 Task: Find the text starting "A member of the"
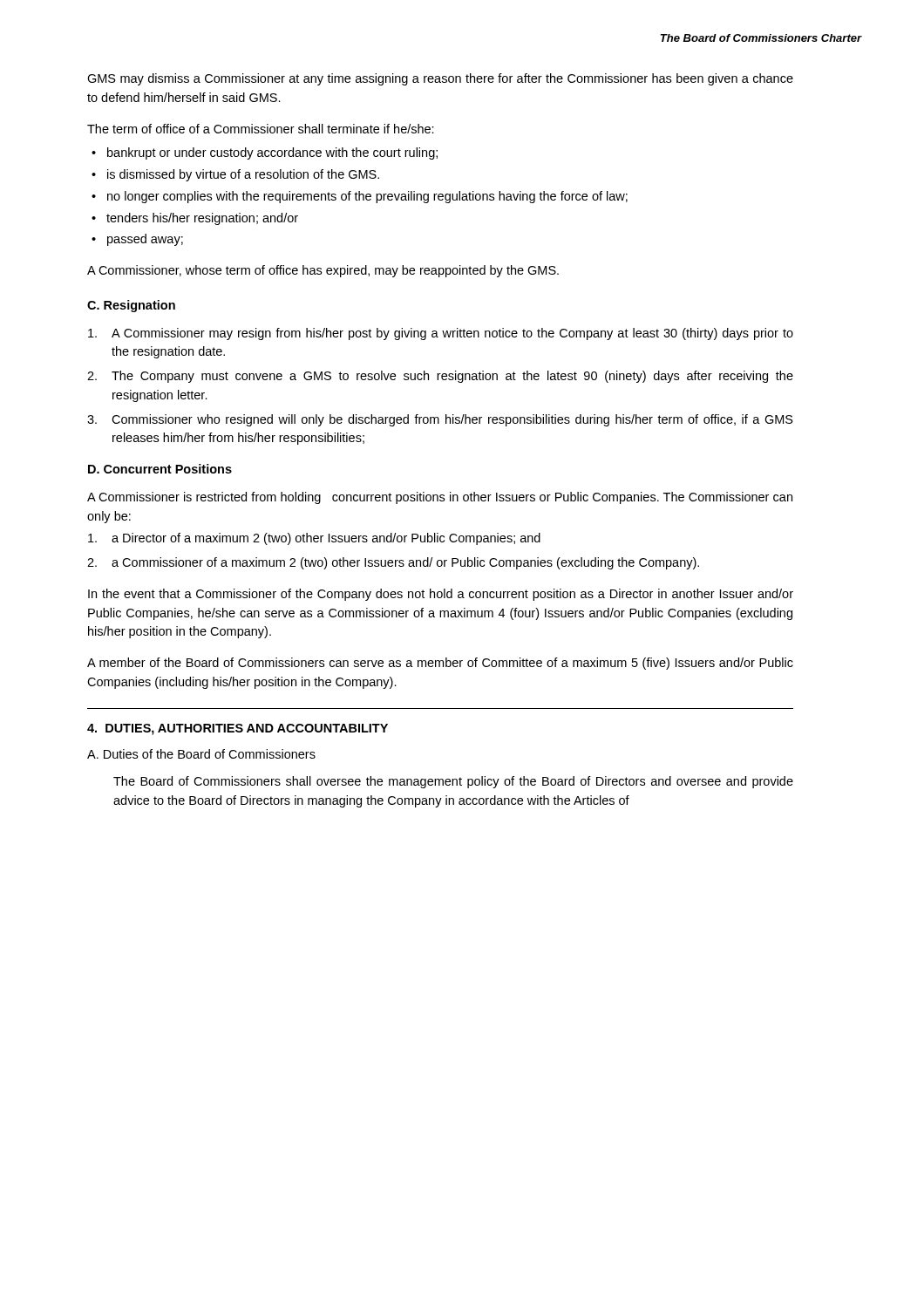point(440,672)
